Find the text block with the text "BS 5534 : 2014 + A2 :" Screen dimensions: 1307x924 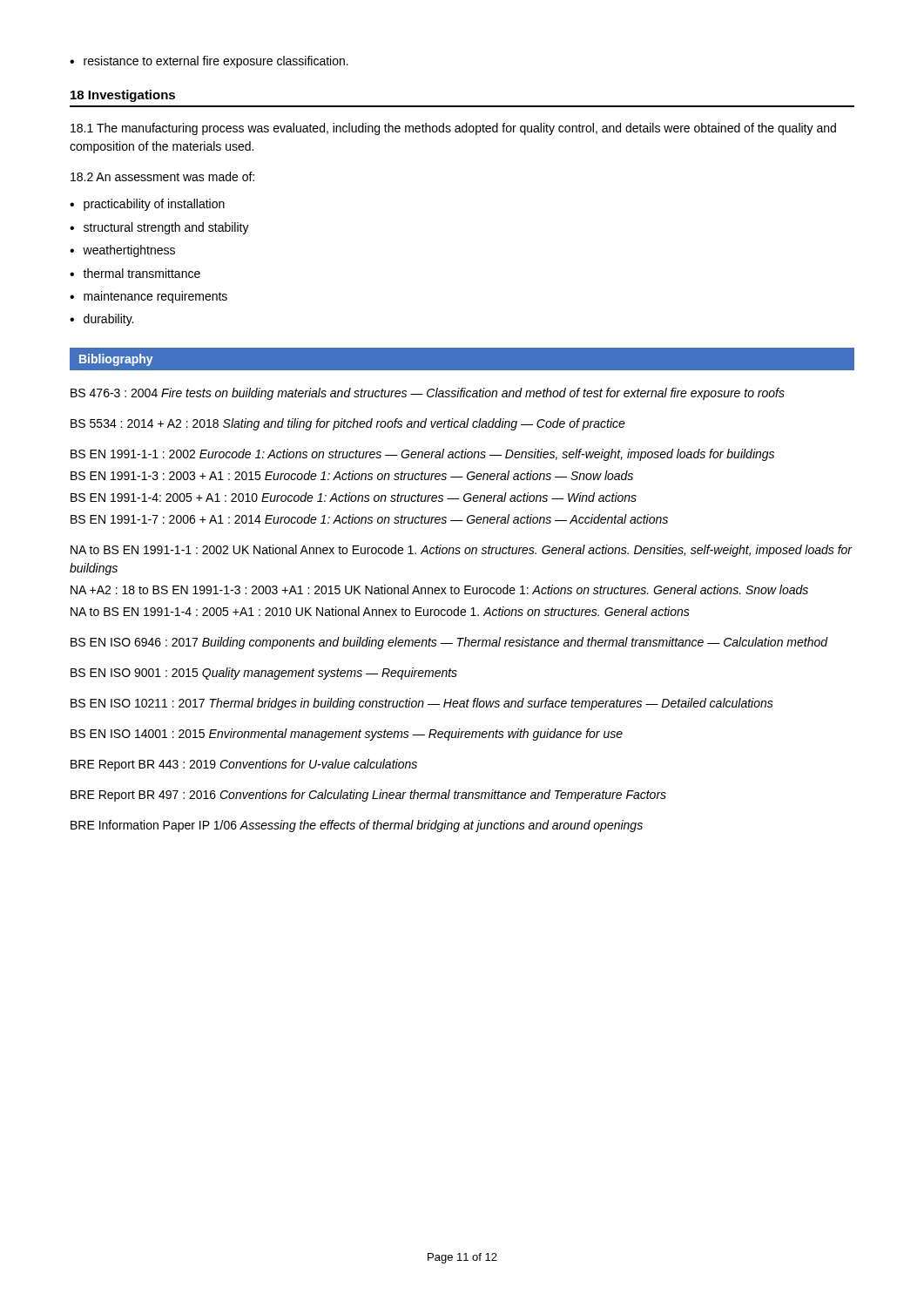(x=347, y=423)
